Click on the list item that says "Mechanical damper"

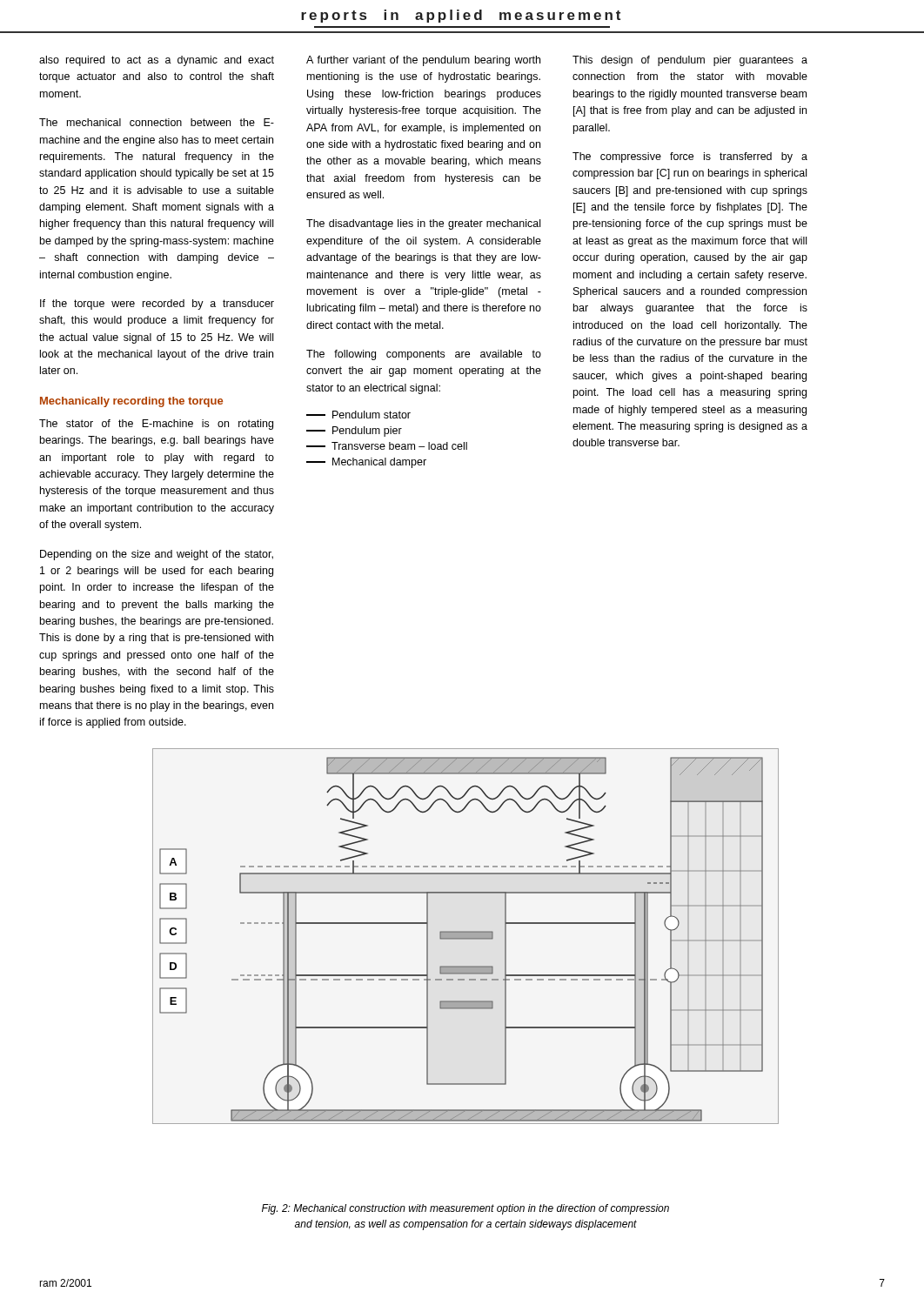pos(366,462)
